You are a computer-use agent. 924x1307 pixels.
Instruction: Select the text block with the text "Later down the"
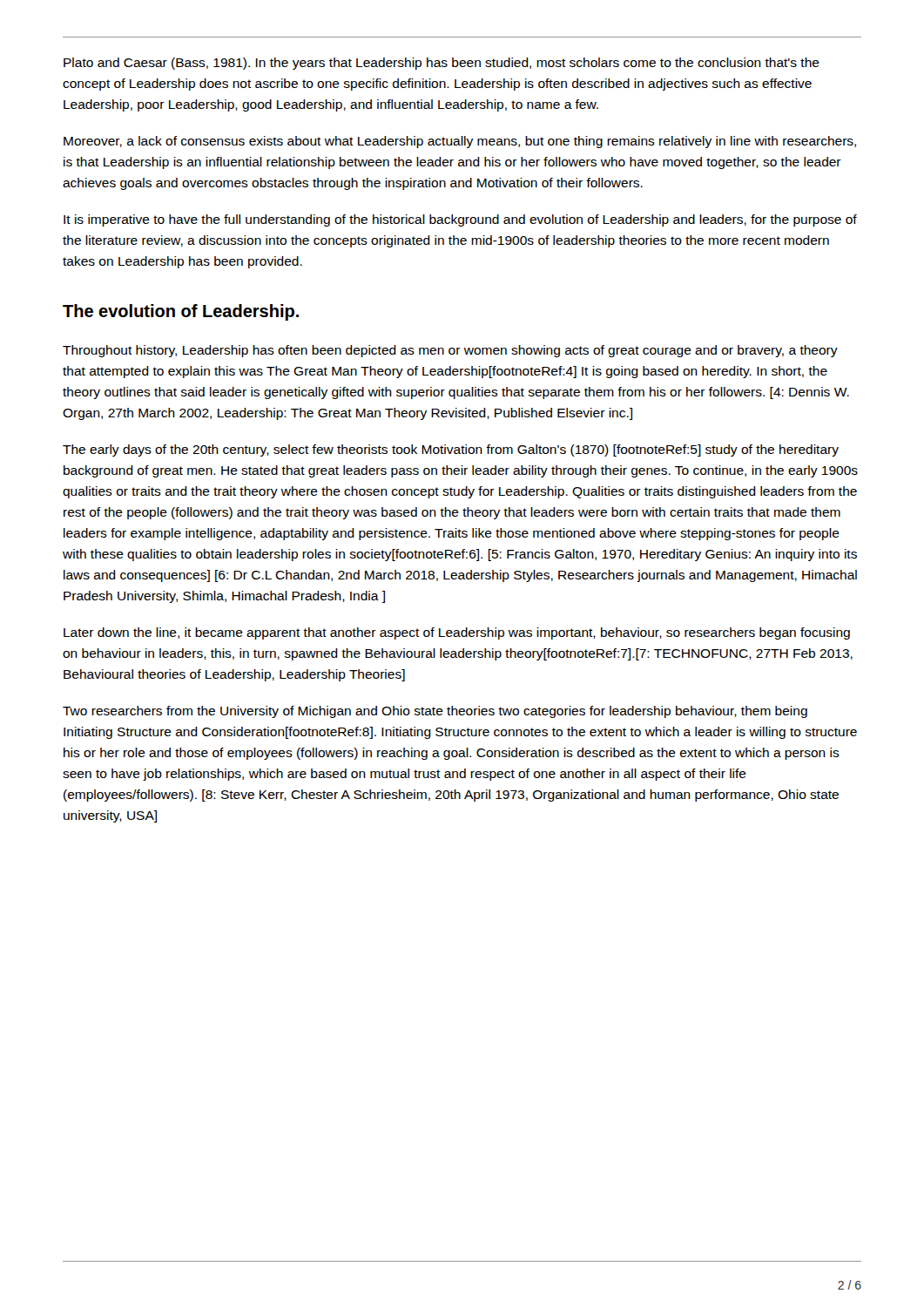pos(458,653)
